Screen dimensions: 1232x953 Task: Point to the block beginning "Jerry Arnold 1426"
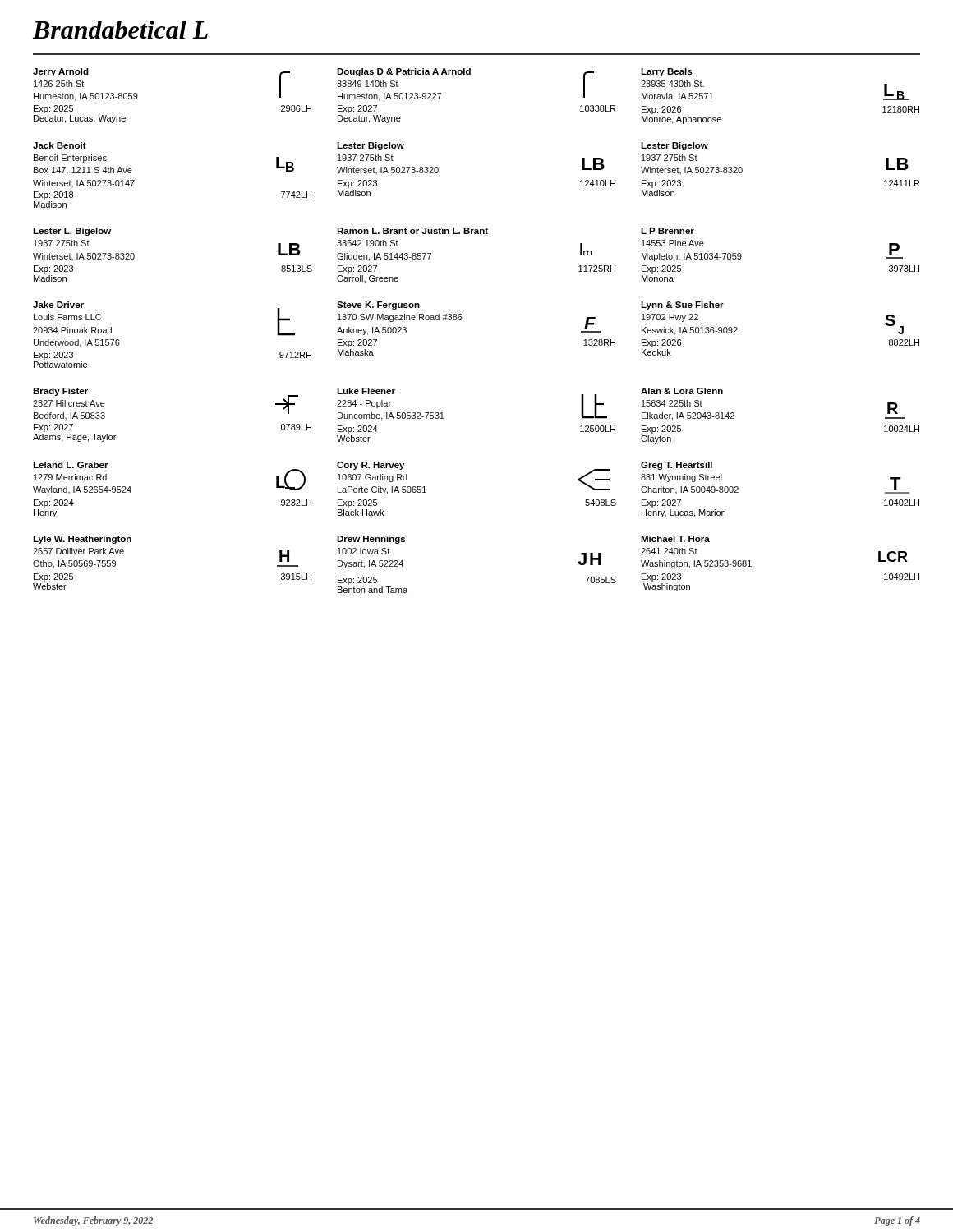pyautogui.click(x=81, y=84)
